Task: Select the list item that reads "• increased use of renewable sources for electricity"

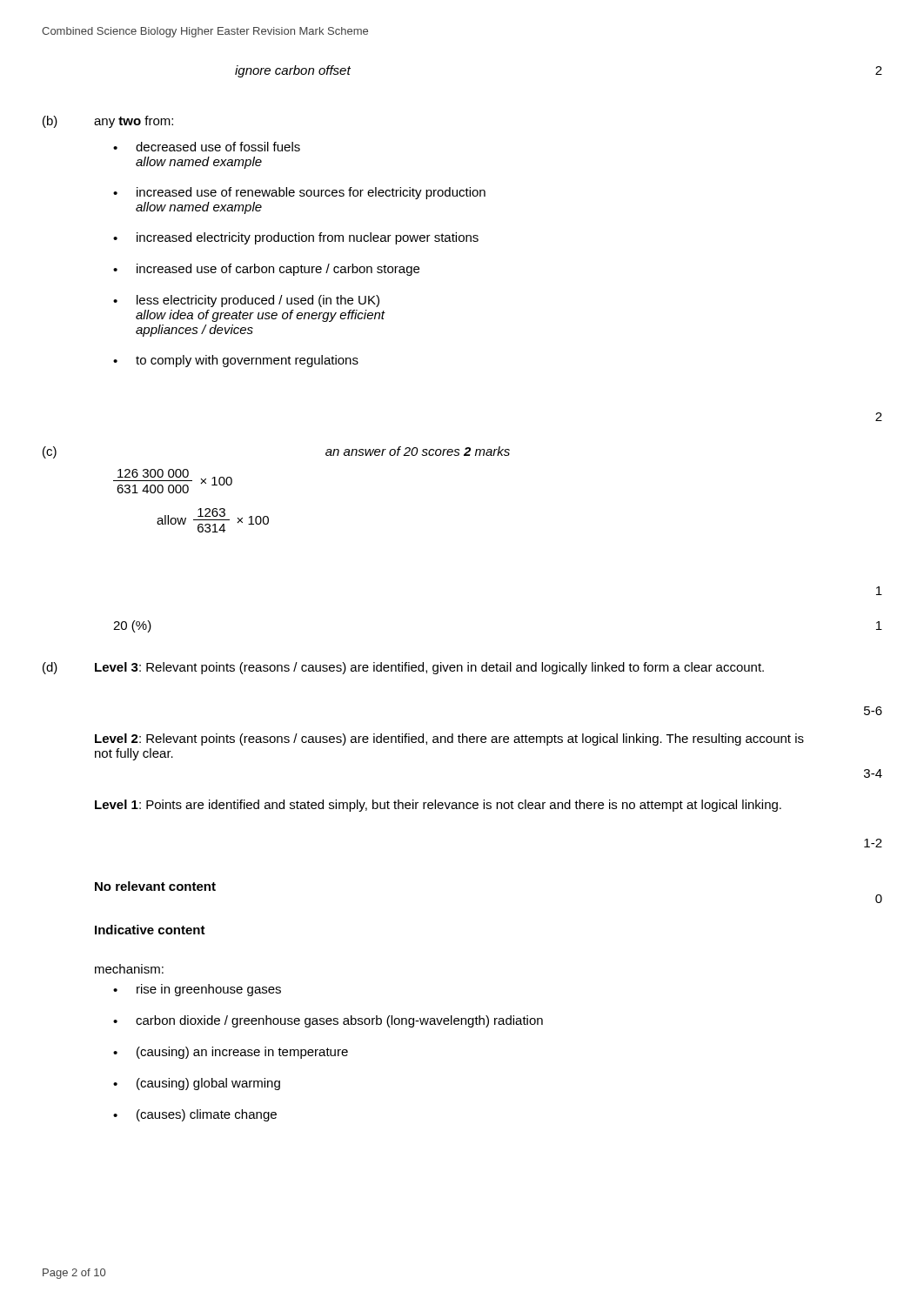Action: 300,199
